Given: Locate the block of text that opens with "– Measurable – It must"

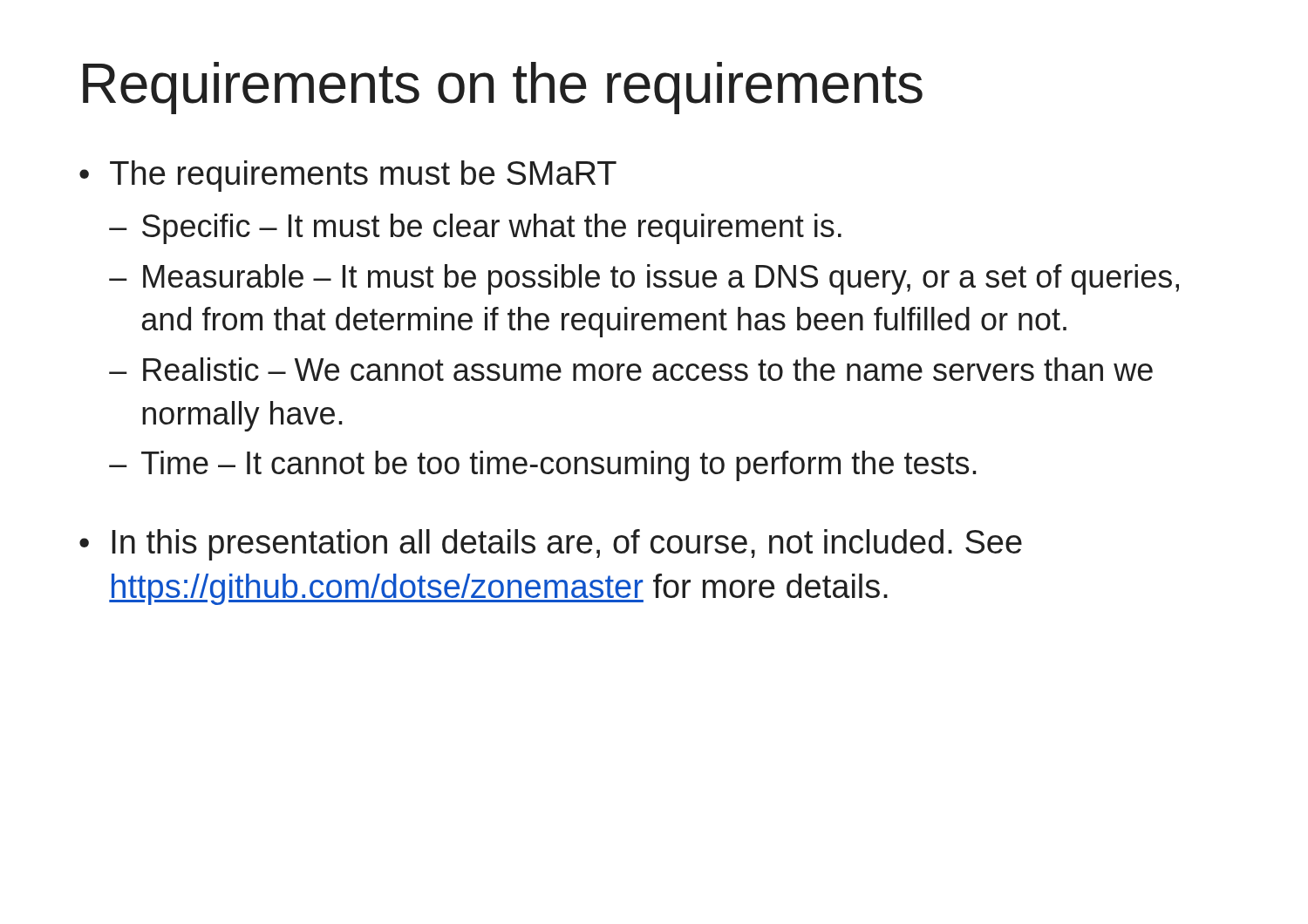Looking at the screenshot, I should click(x=669, y=298).
